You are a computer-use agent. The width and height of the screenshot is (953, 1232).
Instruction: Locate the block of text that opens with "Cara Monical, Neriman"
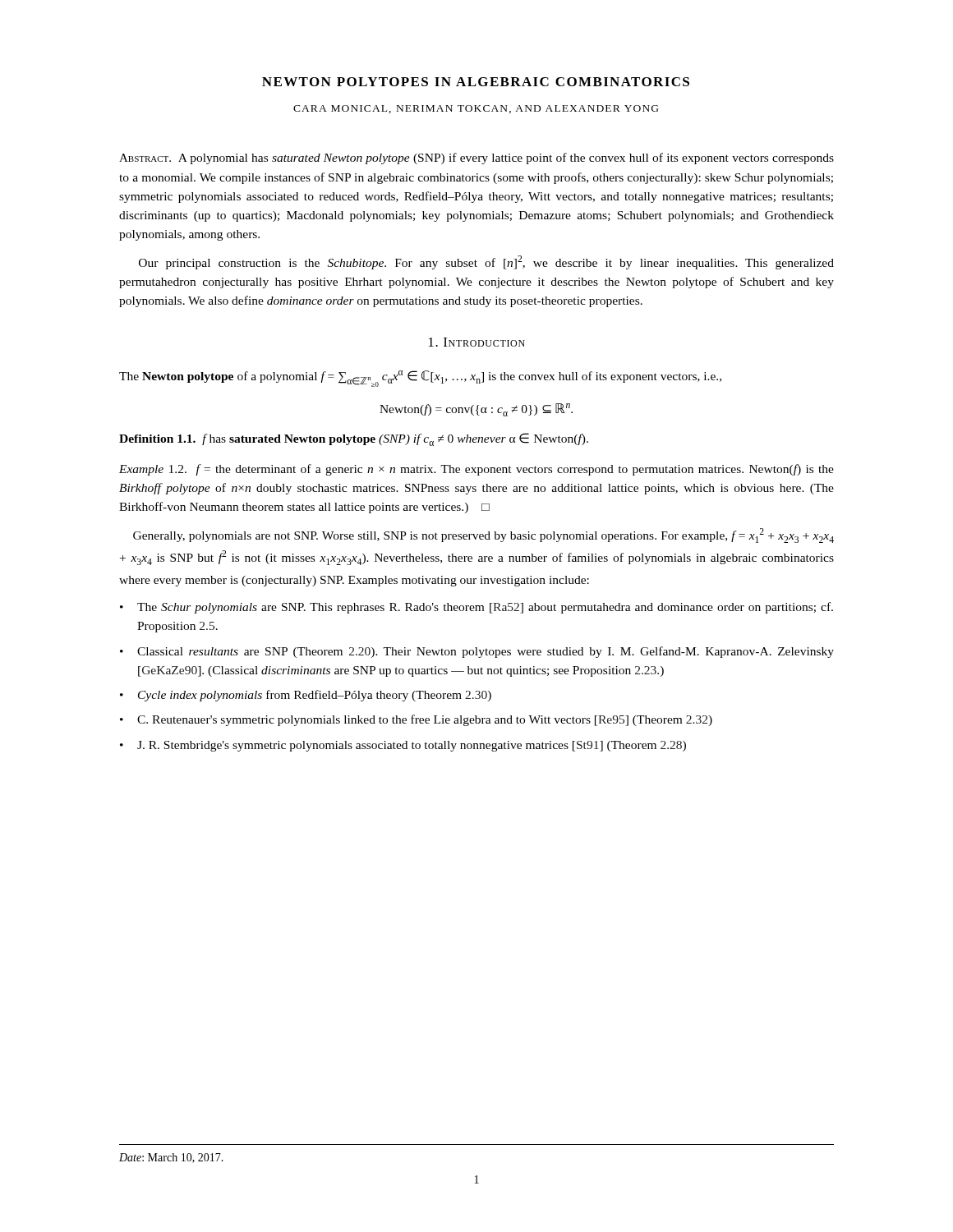coord(476,108)
